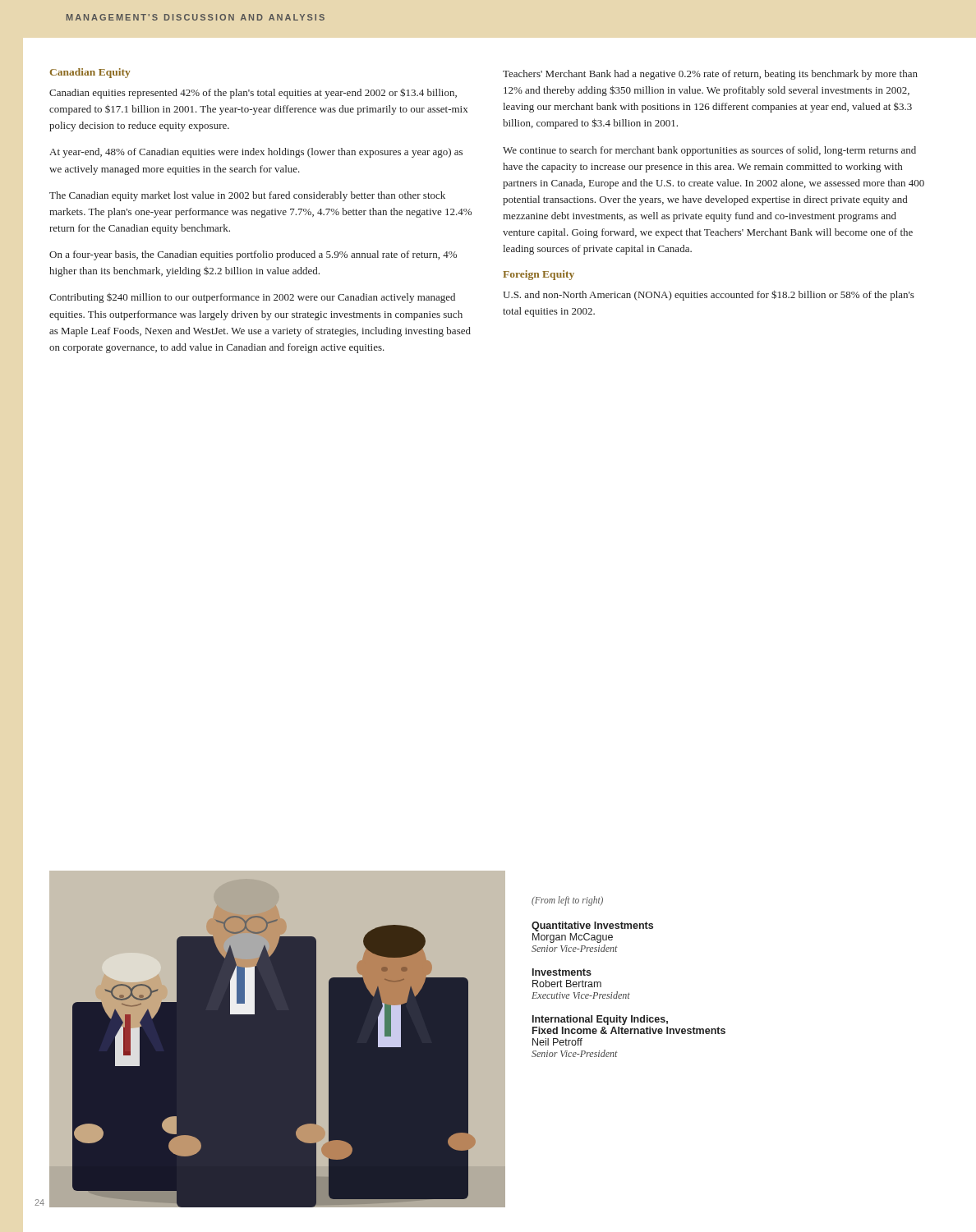
Task: Click on the block starting "Quantitative Investments Morgan McCague"
Action: [592, 926]
